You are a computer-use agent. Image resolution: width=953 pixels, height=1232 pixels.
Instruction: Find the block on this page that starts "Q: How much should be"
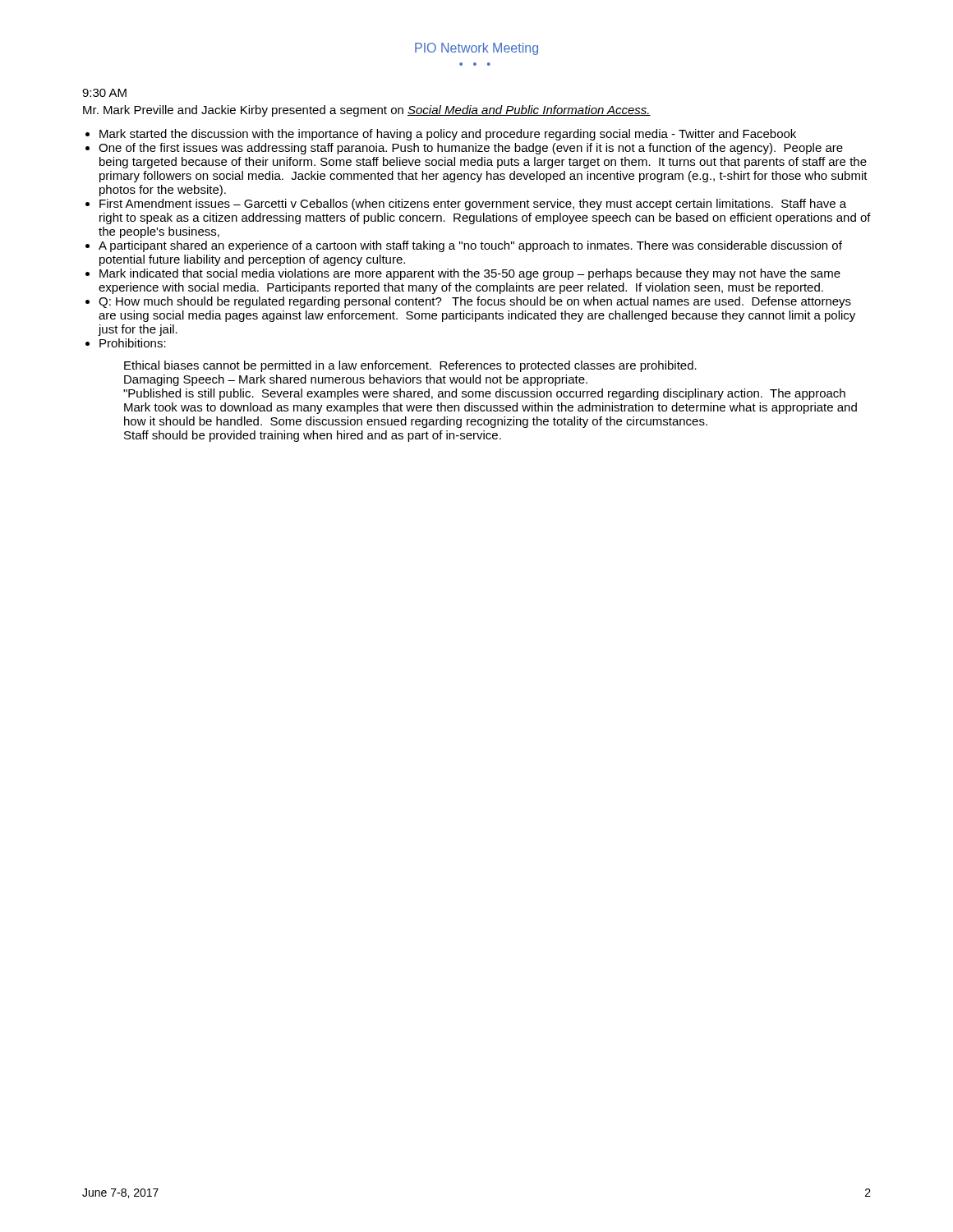(485, 315)
